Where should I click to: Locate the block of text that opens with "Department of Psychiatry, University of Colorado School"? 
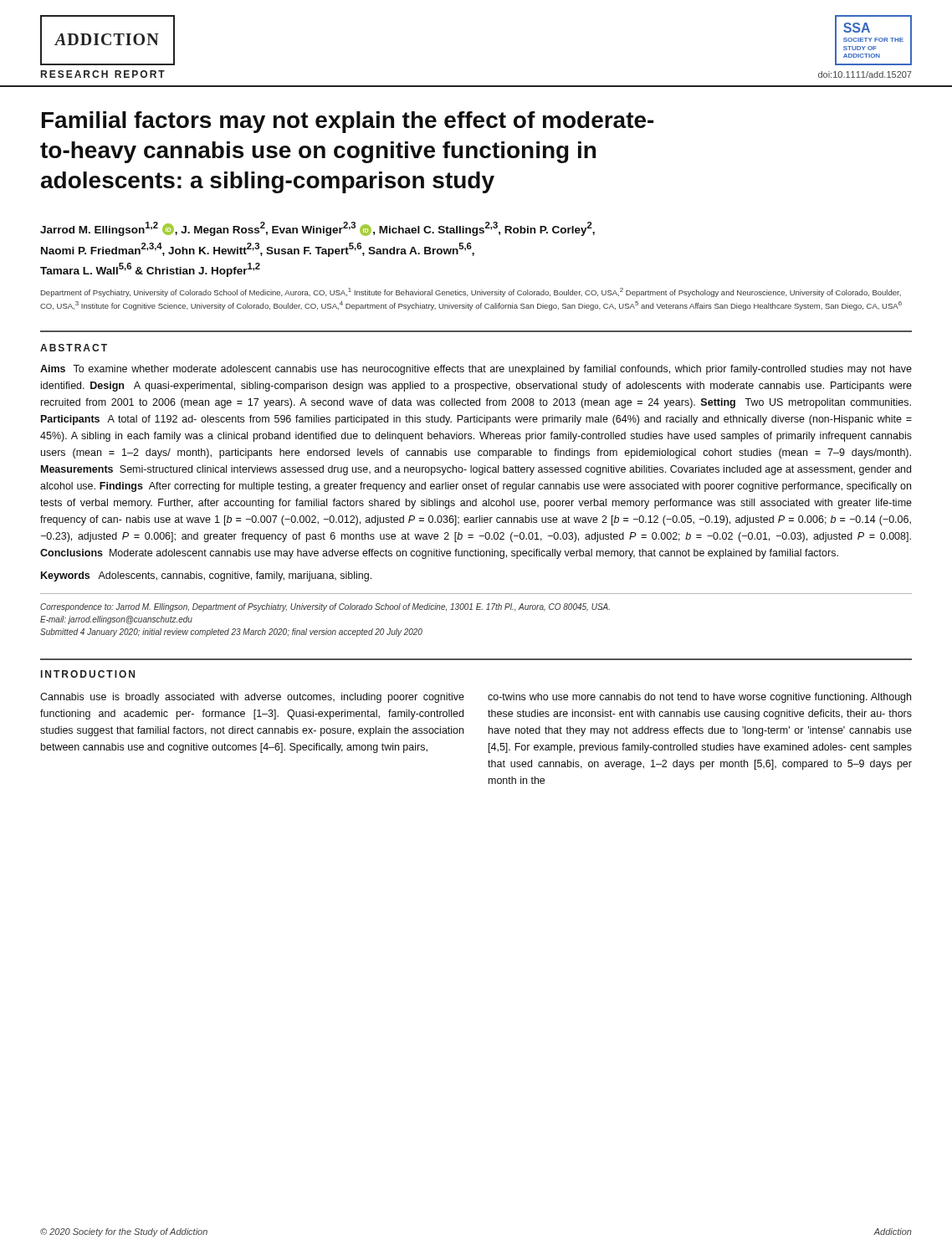471,298
